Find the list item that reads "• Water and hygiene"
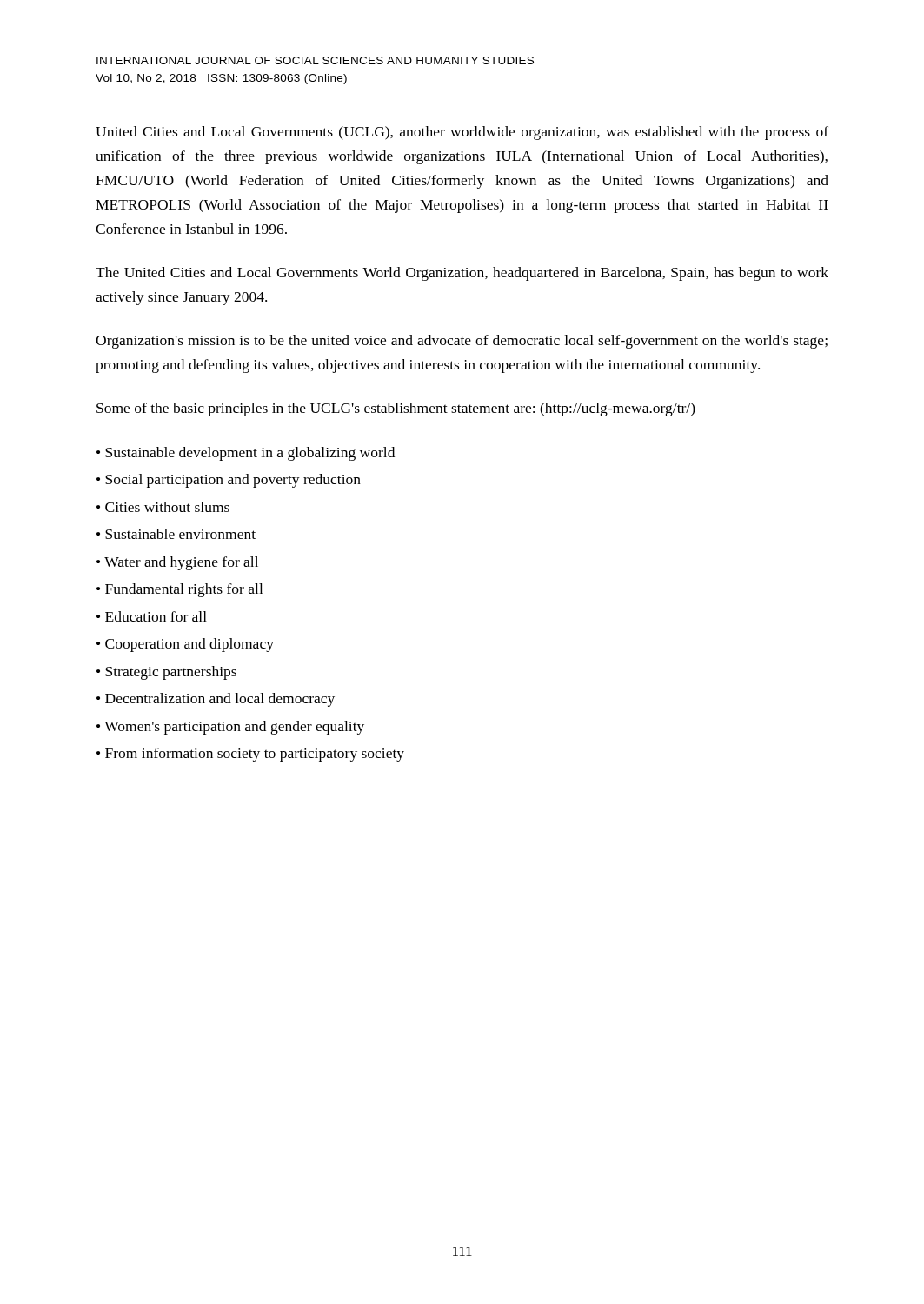 177,561
